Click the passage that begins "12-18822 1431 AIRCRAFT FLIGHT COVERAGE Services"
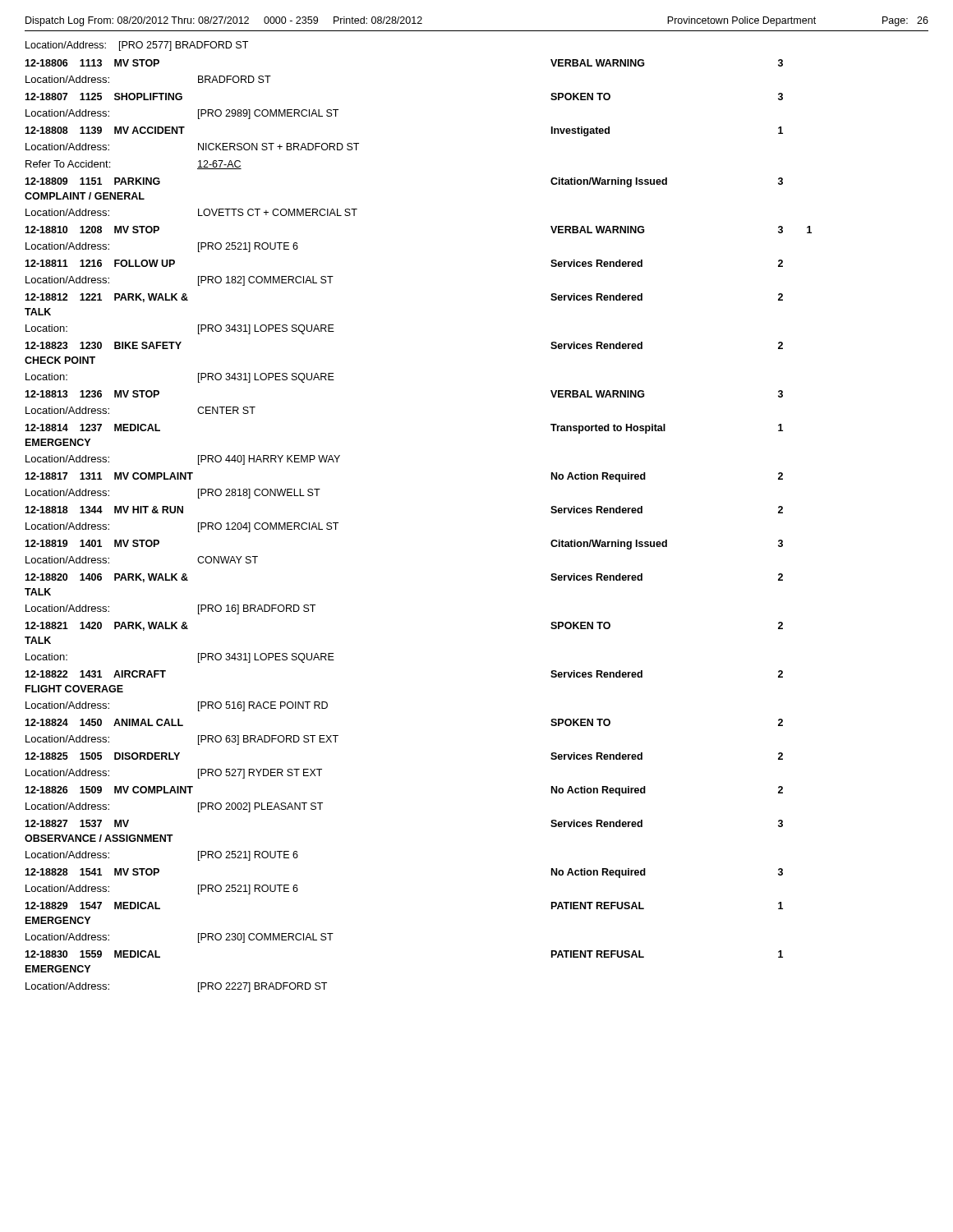 46,674
